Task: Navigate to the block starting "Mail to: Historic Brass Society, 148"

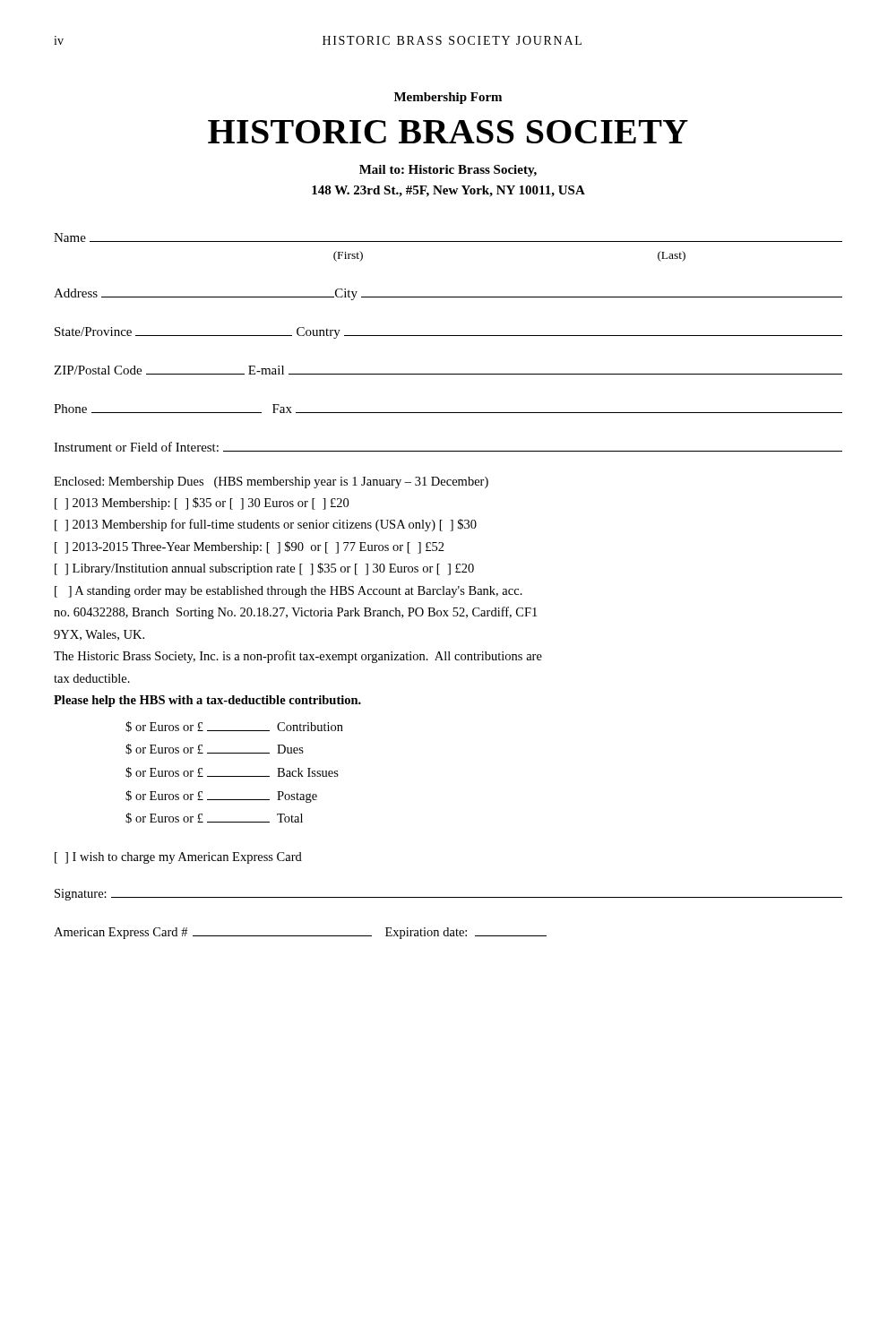Action: 448,180
